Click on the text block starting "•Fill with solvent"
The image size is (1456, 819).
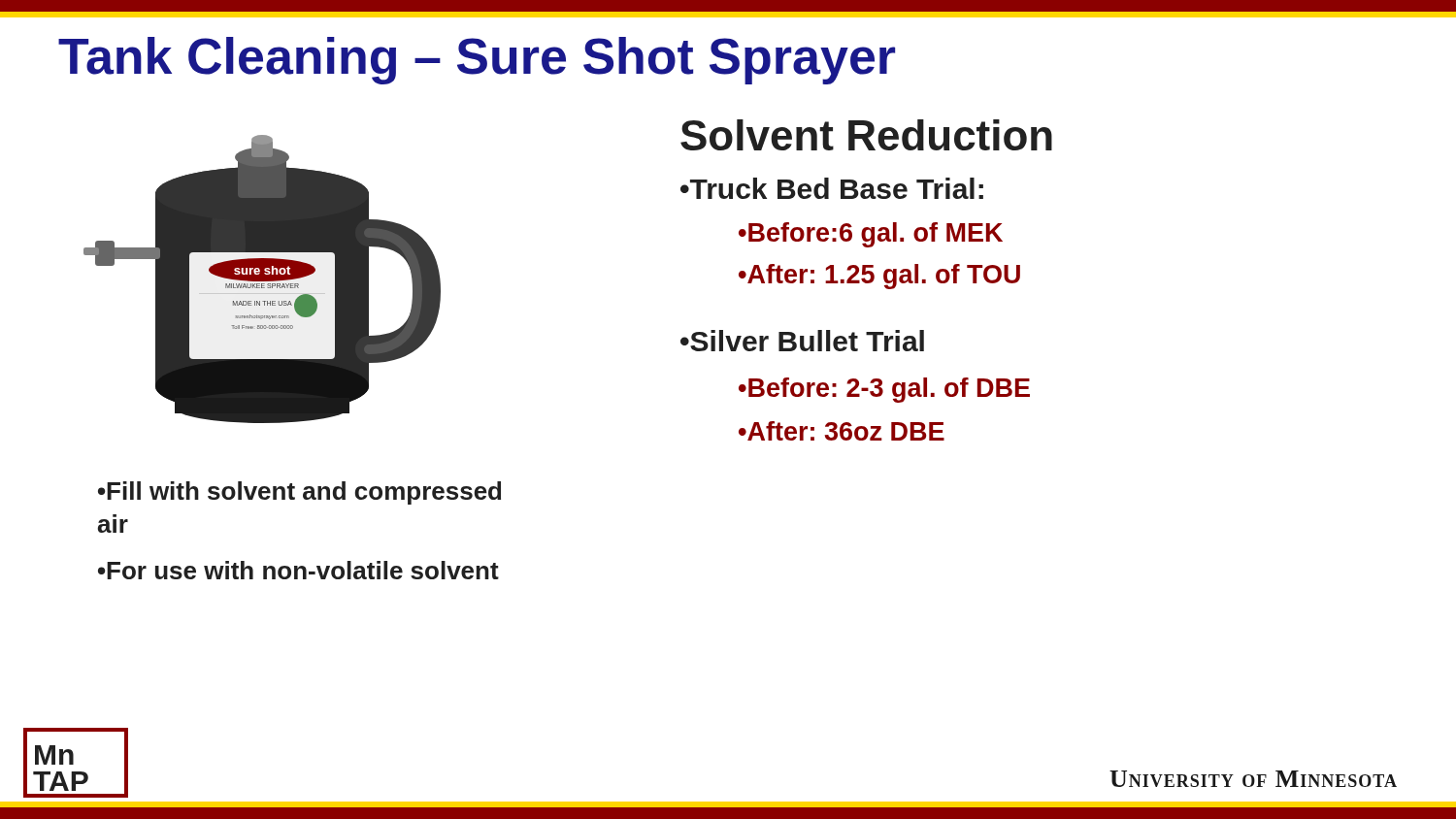coord(300,507)
